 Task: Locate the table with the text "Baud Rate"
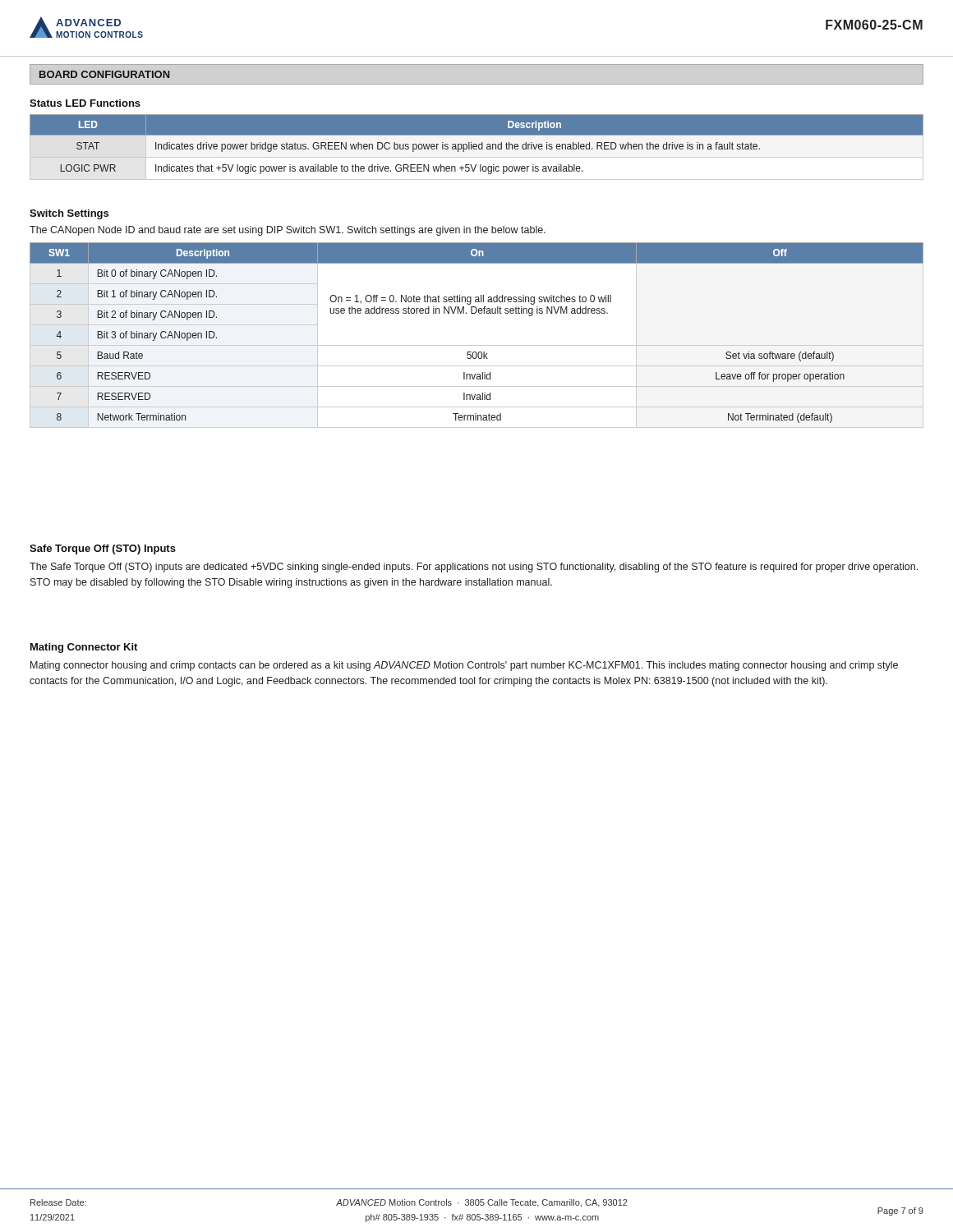[476, 335]
